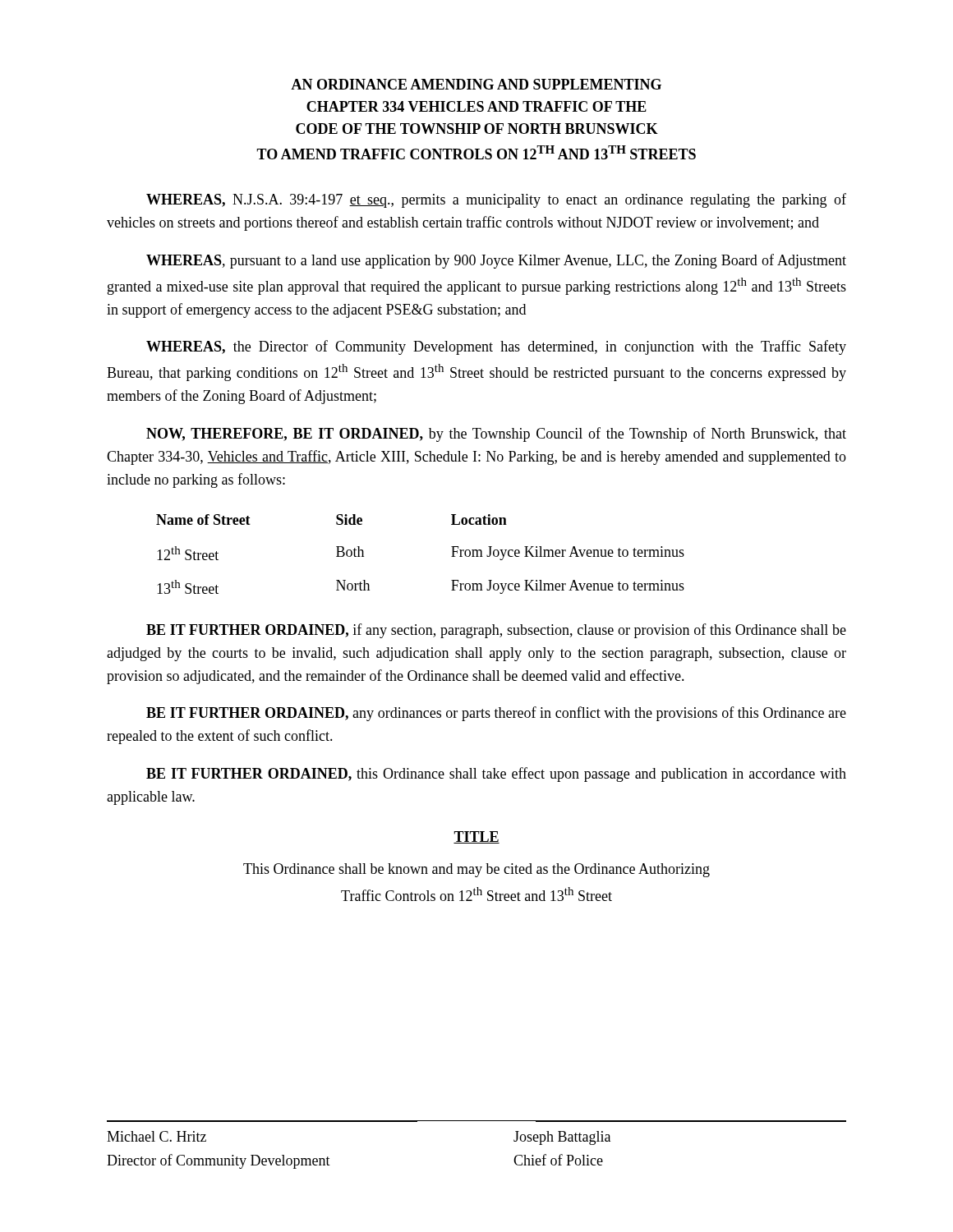This screenshot has height=1232, width=953.
Task: Navigate to the block starting "Michael C. Hritz Director of Community Development Joseph"
Action: tap(161, 1138)
